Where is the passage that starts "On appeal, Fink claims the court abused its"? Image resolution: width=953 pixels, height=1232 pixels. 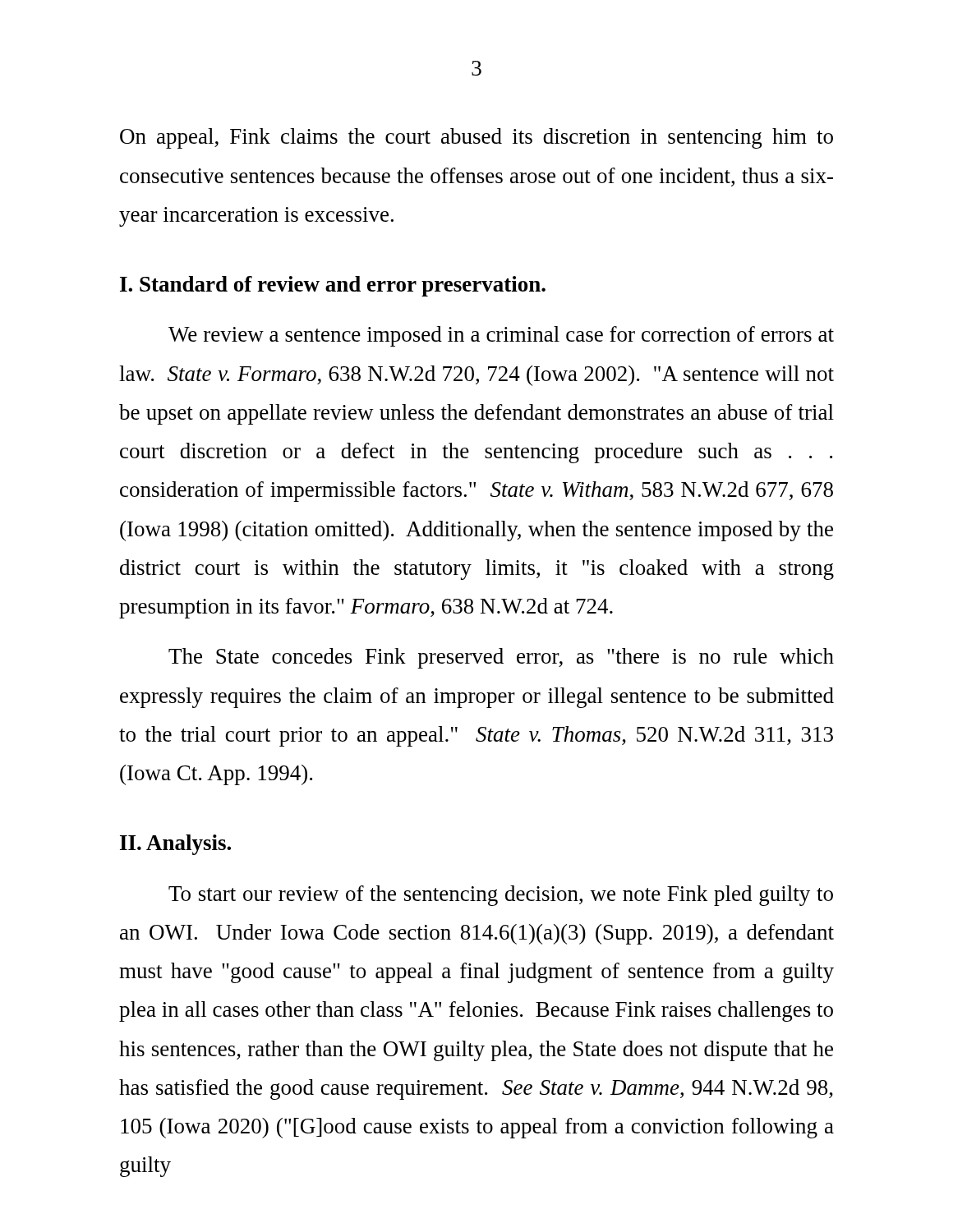tap(476, 175)
